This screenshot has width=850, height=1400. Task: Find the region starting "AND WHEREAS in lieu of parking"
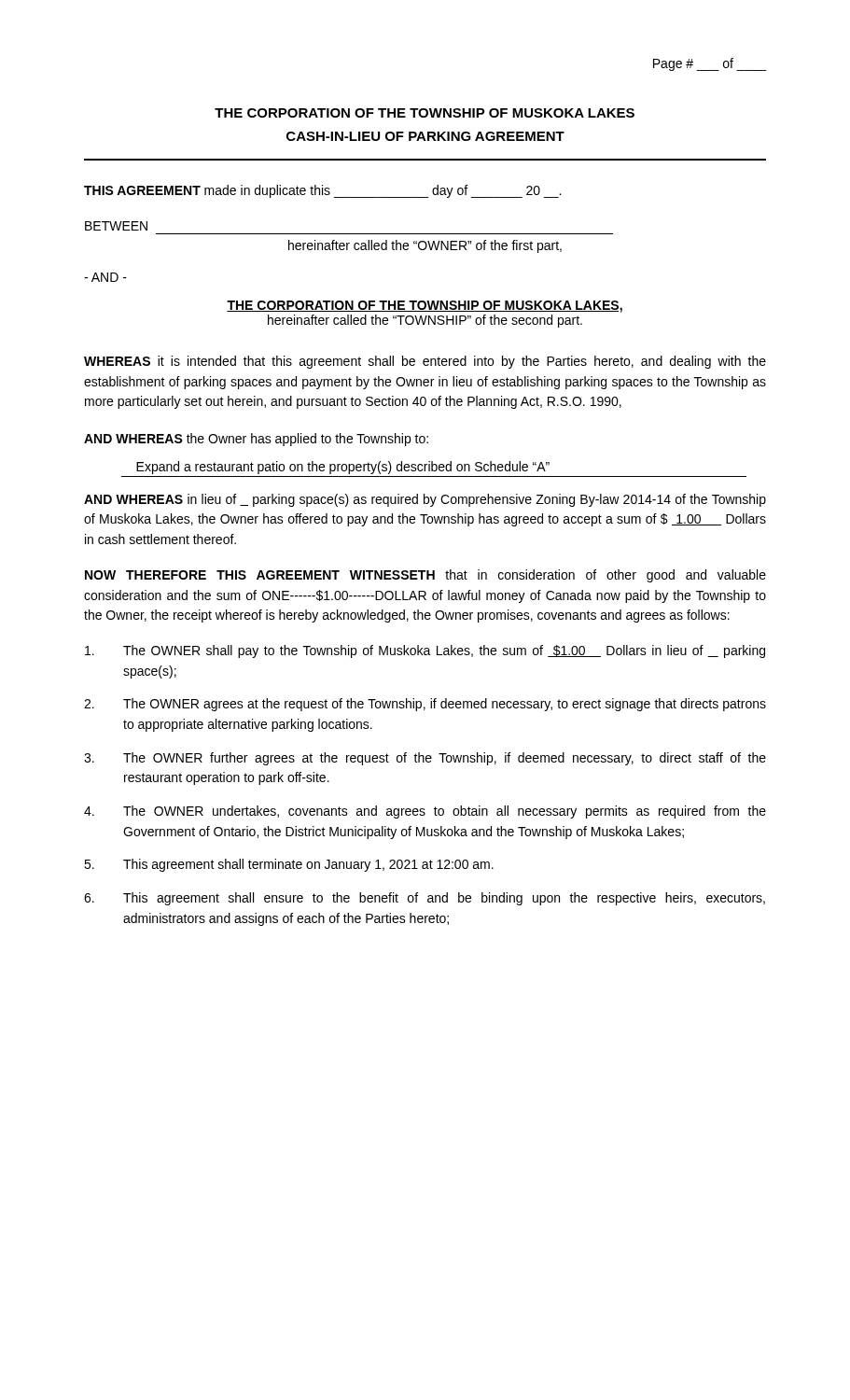point(425,519)
